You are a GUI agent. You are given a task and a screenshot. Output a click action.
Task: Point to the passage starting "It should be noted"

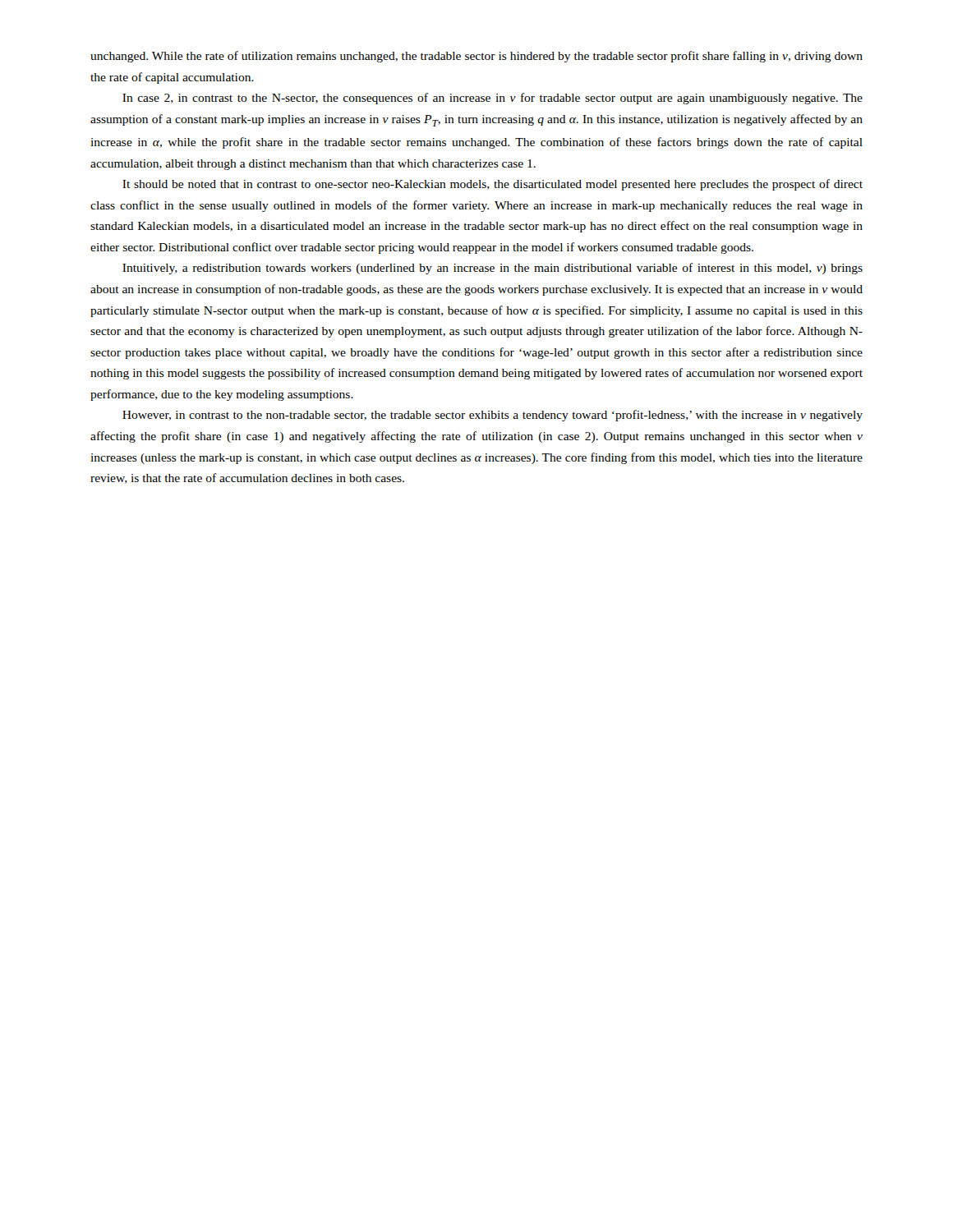point(476,215)
